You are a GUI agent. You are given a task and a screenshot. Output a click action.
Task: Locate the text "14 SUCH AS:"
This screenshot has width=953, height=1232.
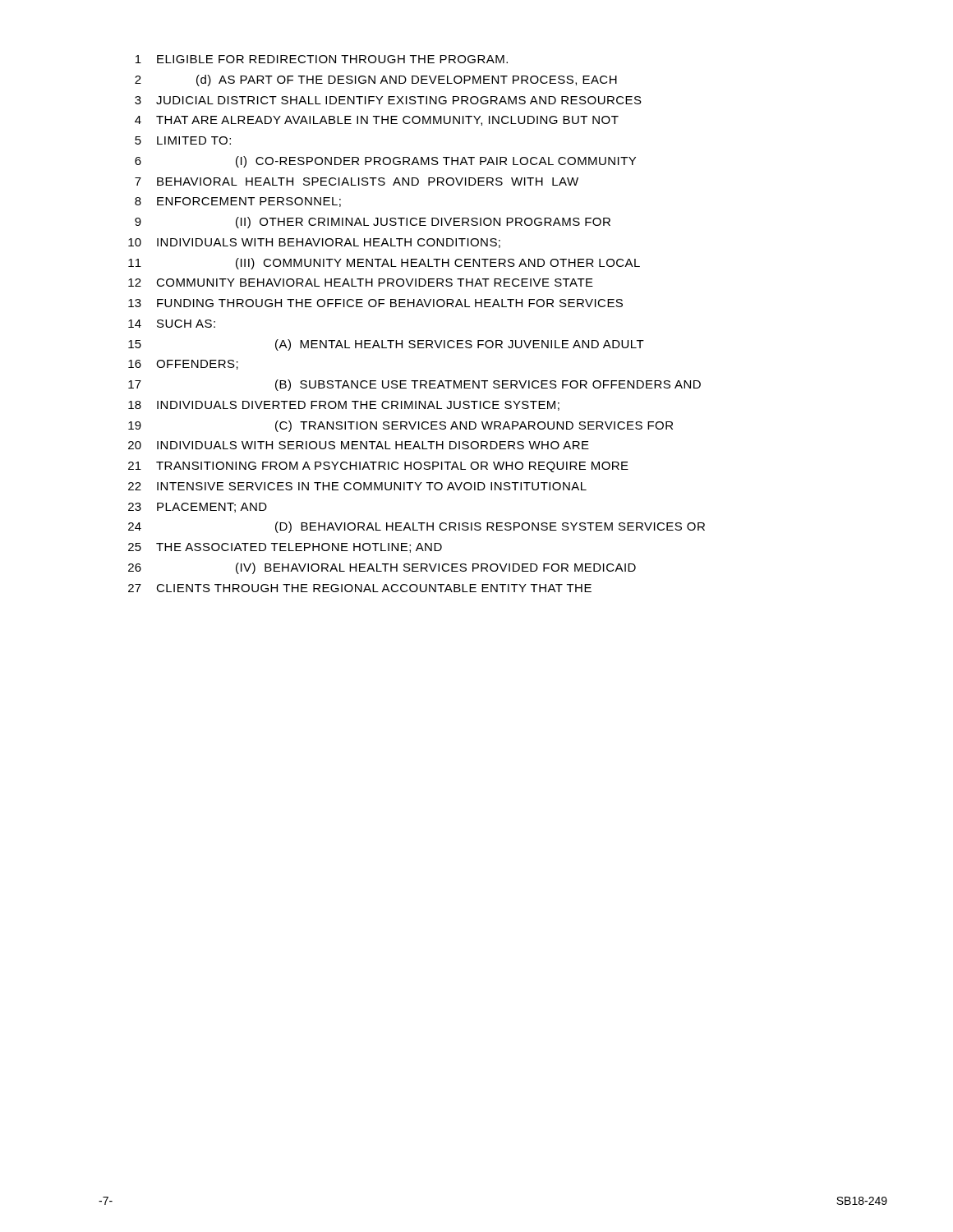pos(172,324)
